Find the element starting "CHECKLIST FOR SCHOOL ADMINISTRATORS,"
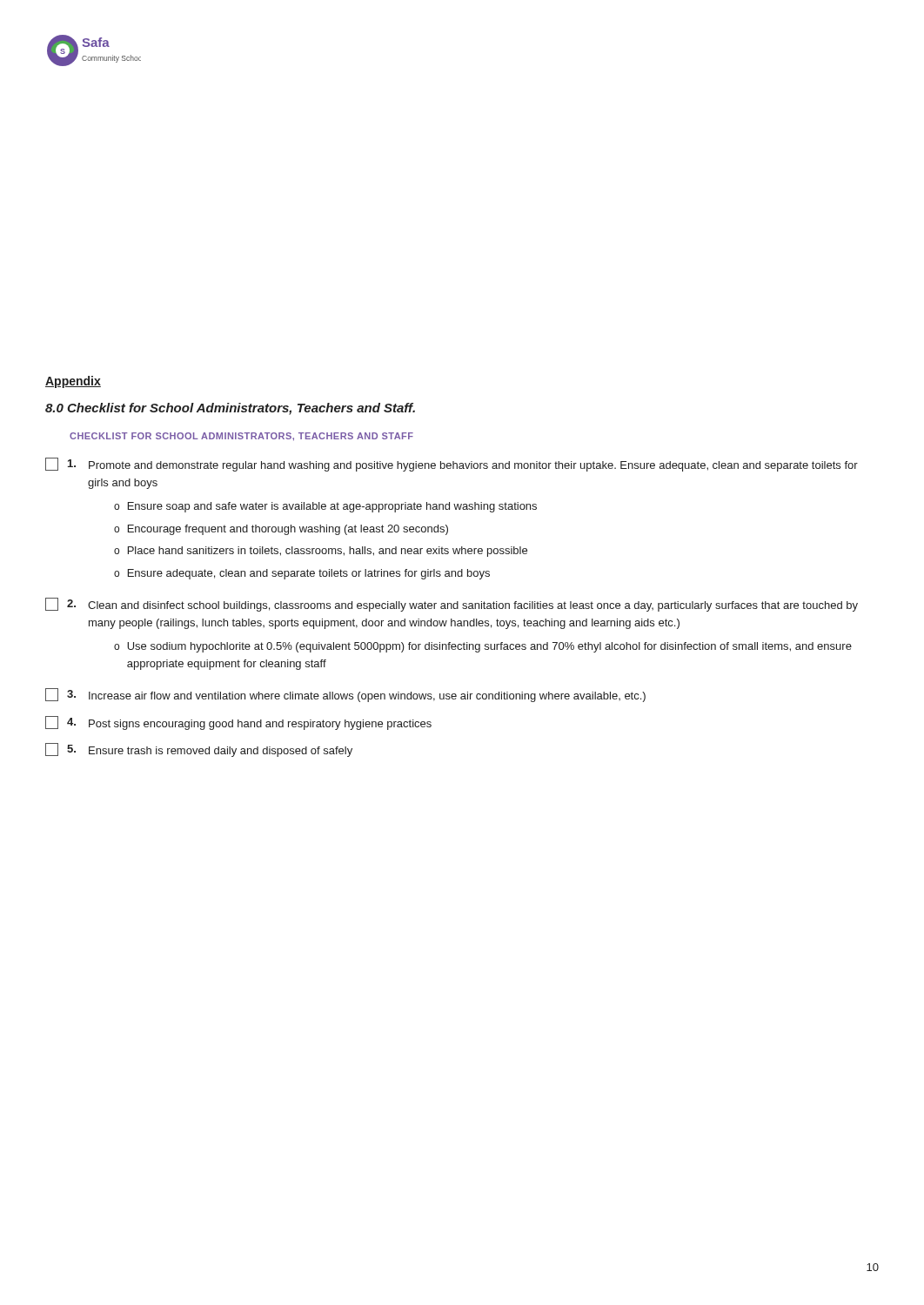Viewport: 924px width, 1305px height. 242,436
